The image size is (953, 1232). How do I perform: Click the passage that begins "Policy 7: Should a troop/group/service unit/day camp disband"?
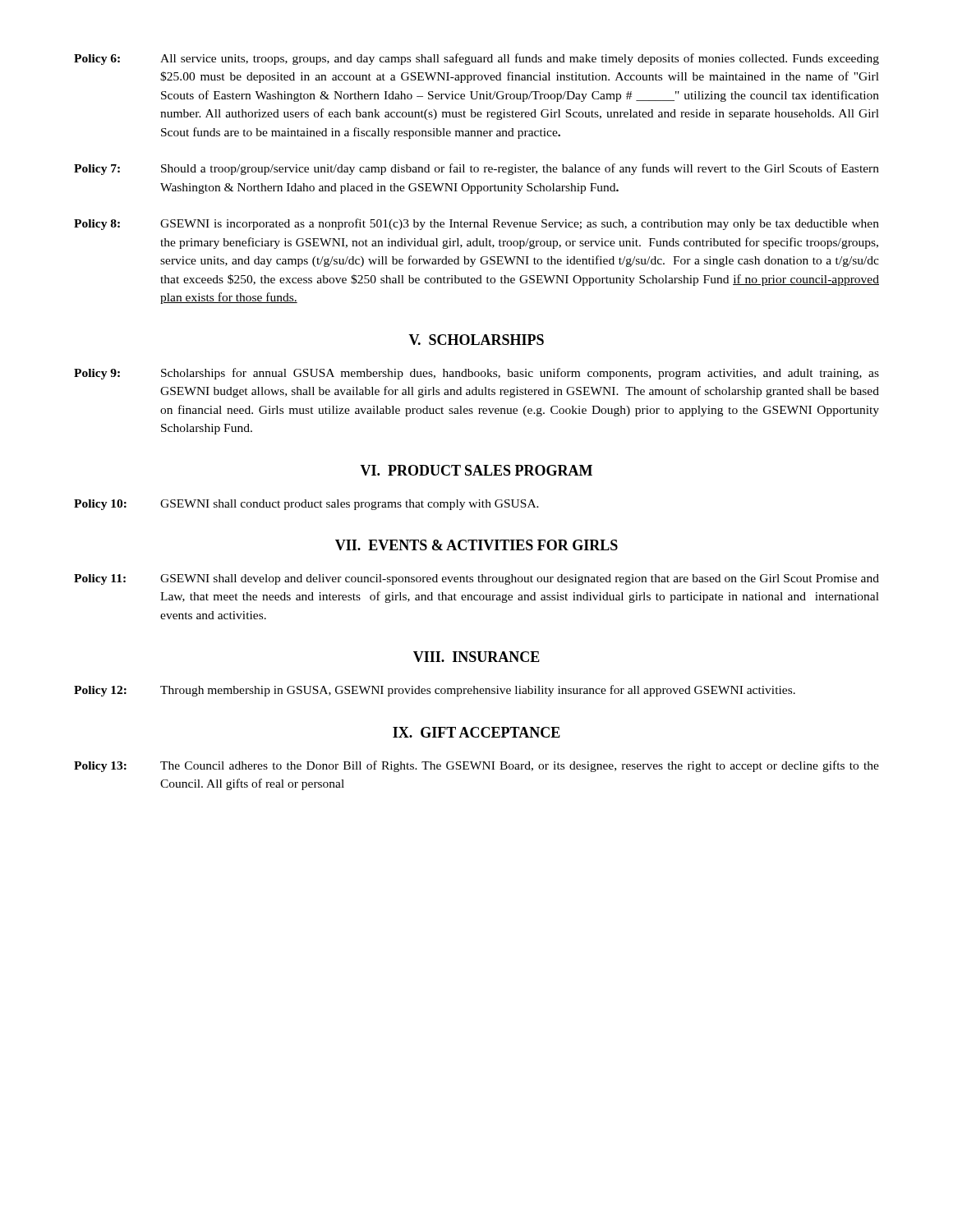click(476, 178)
